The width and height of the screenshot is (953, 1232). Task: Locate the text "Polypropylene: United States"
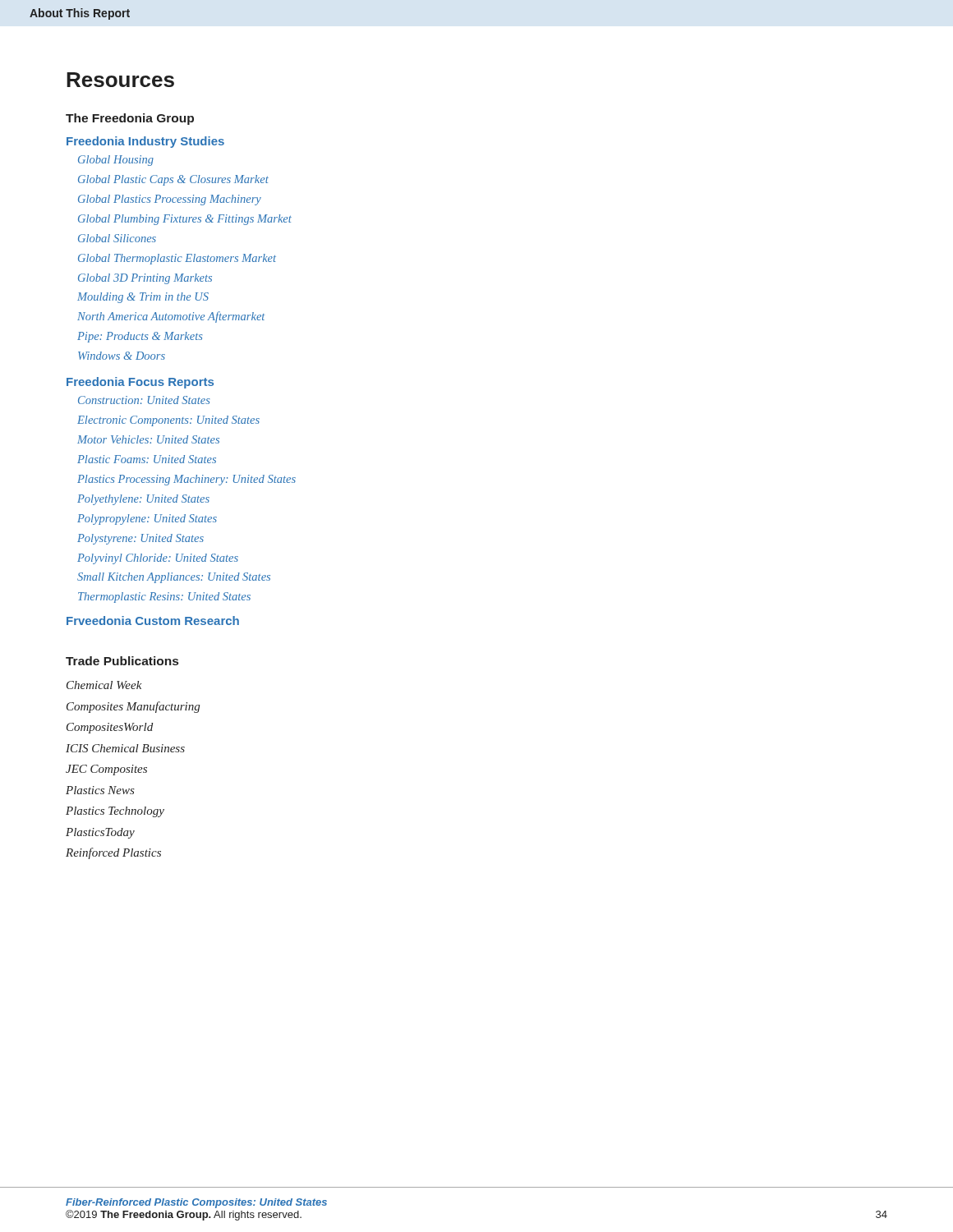(x=147, y=519)
